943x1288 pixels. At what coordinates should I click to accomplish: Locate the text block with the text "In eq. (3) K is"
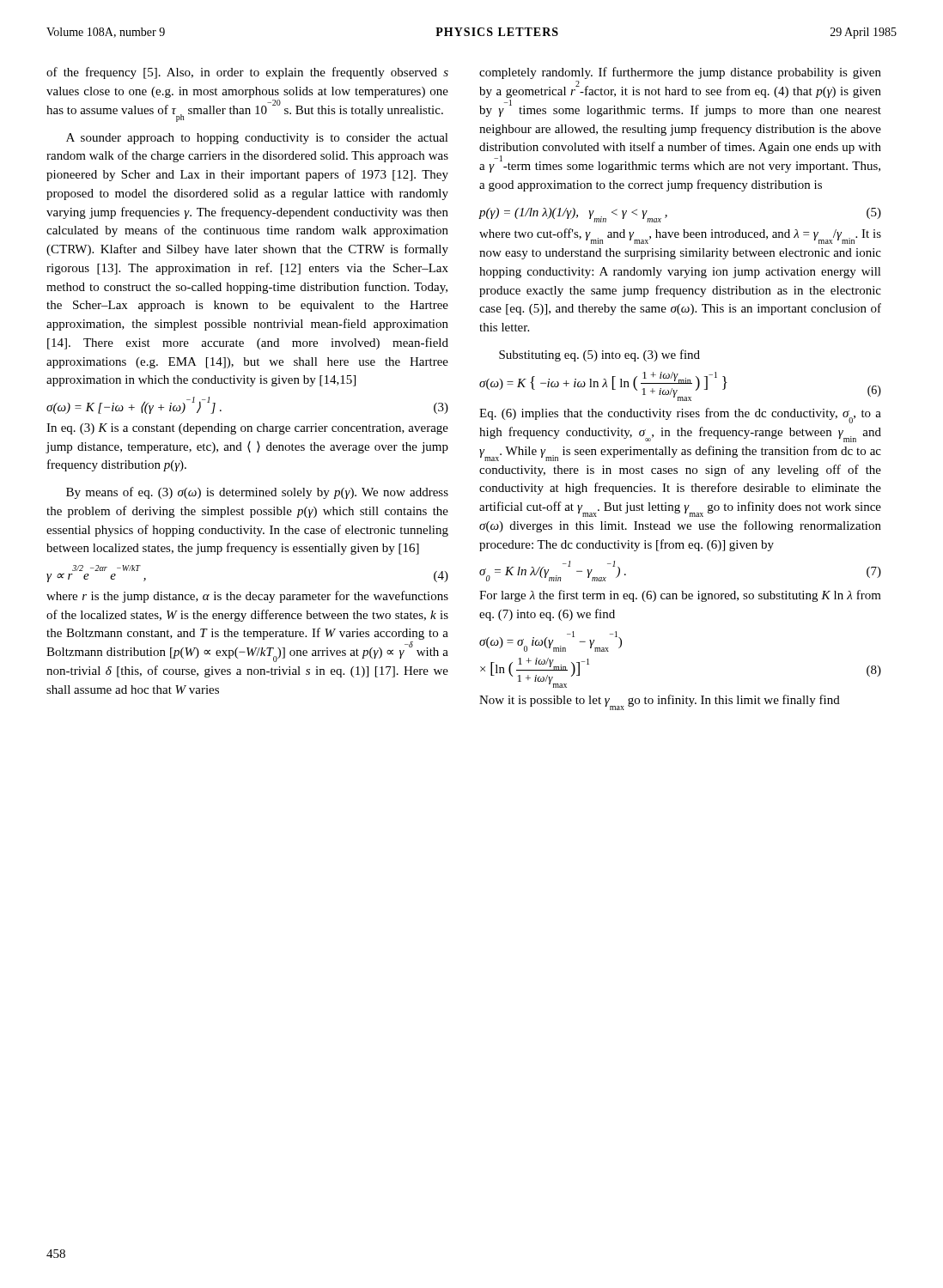[247, 447]
